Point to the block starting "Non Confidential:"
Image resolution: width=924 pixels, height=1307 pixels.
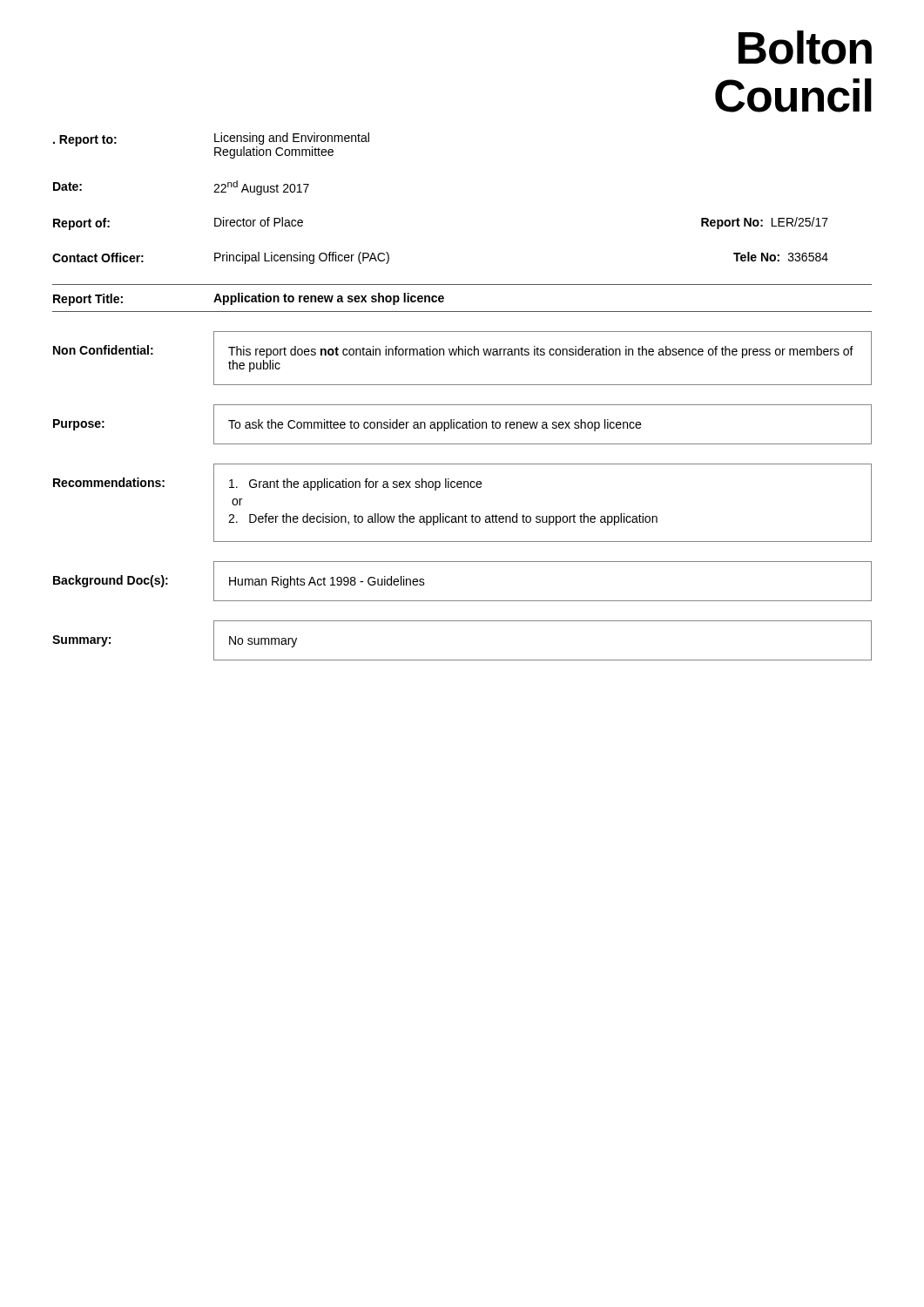(103, 350)
